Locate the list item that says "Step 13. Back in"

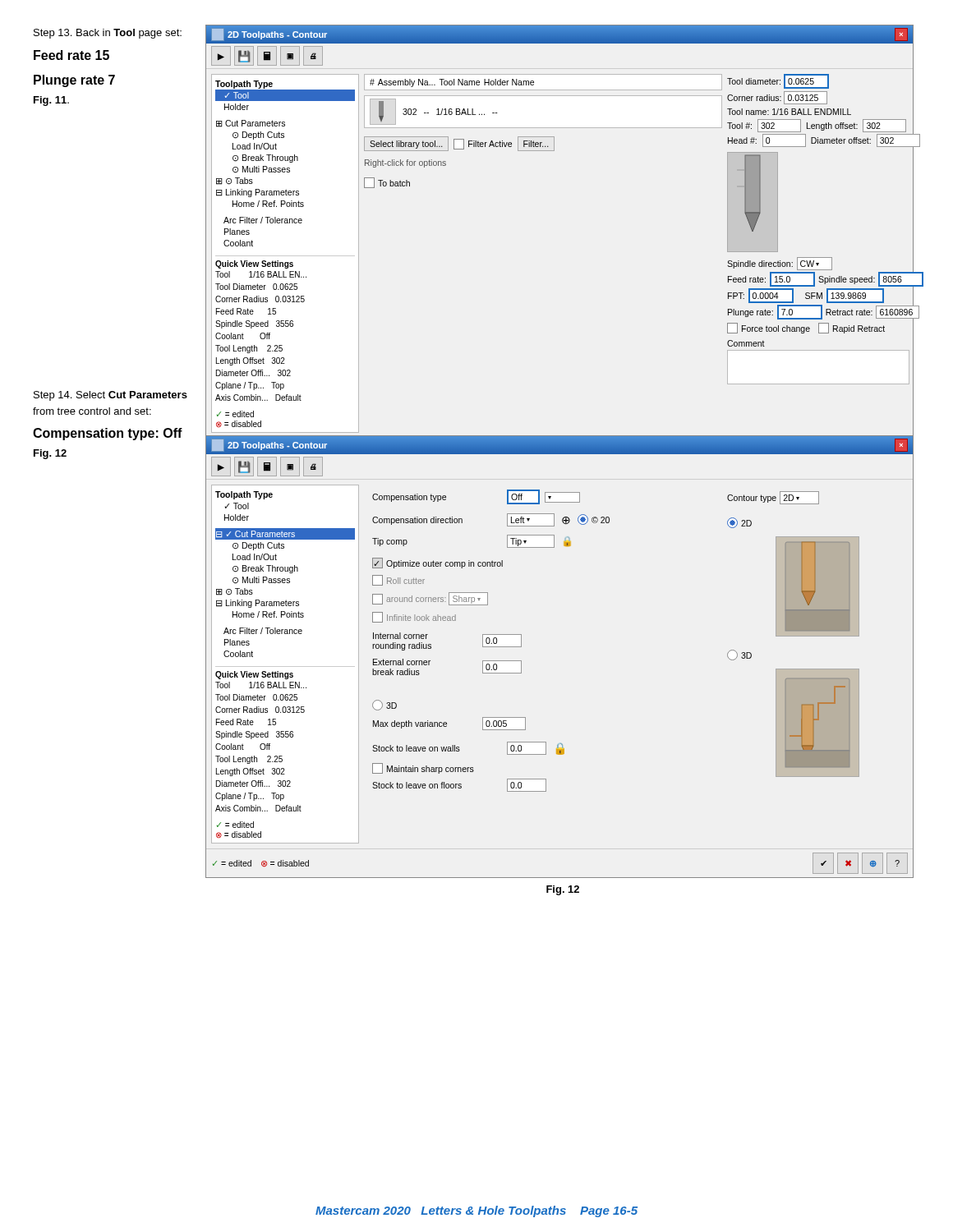point(115,67)
